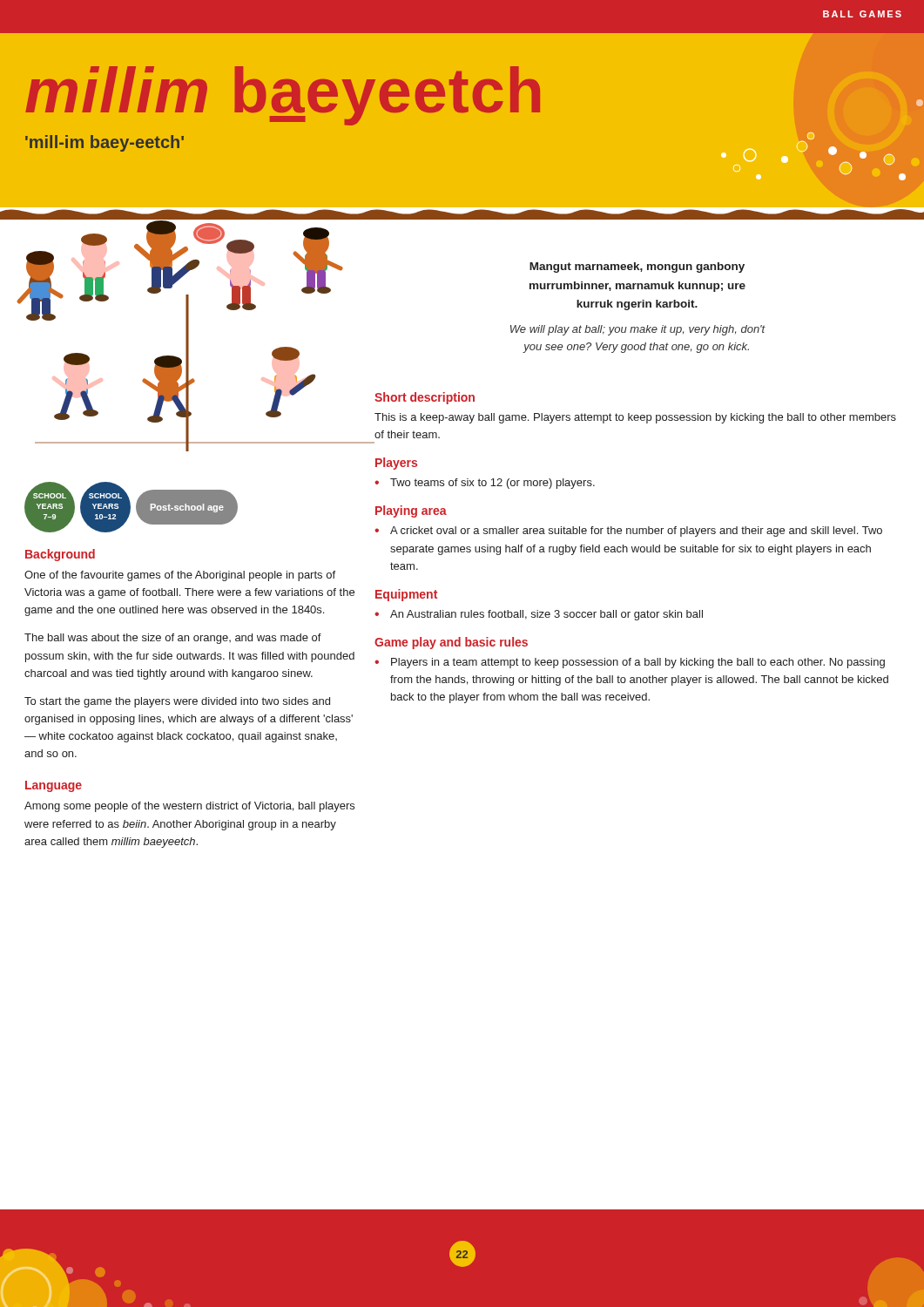Click on the illustration
The width and height of the screenshot is (924, 1307).
click(x=187, y=342)
